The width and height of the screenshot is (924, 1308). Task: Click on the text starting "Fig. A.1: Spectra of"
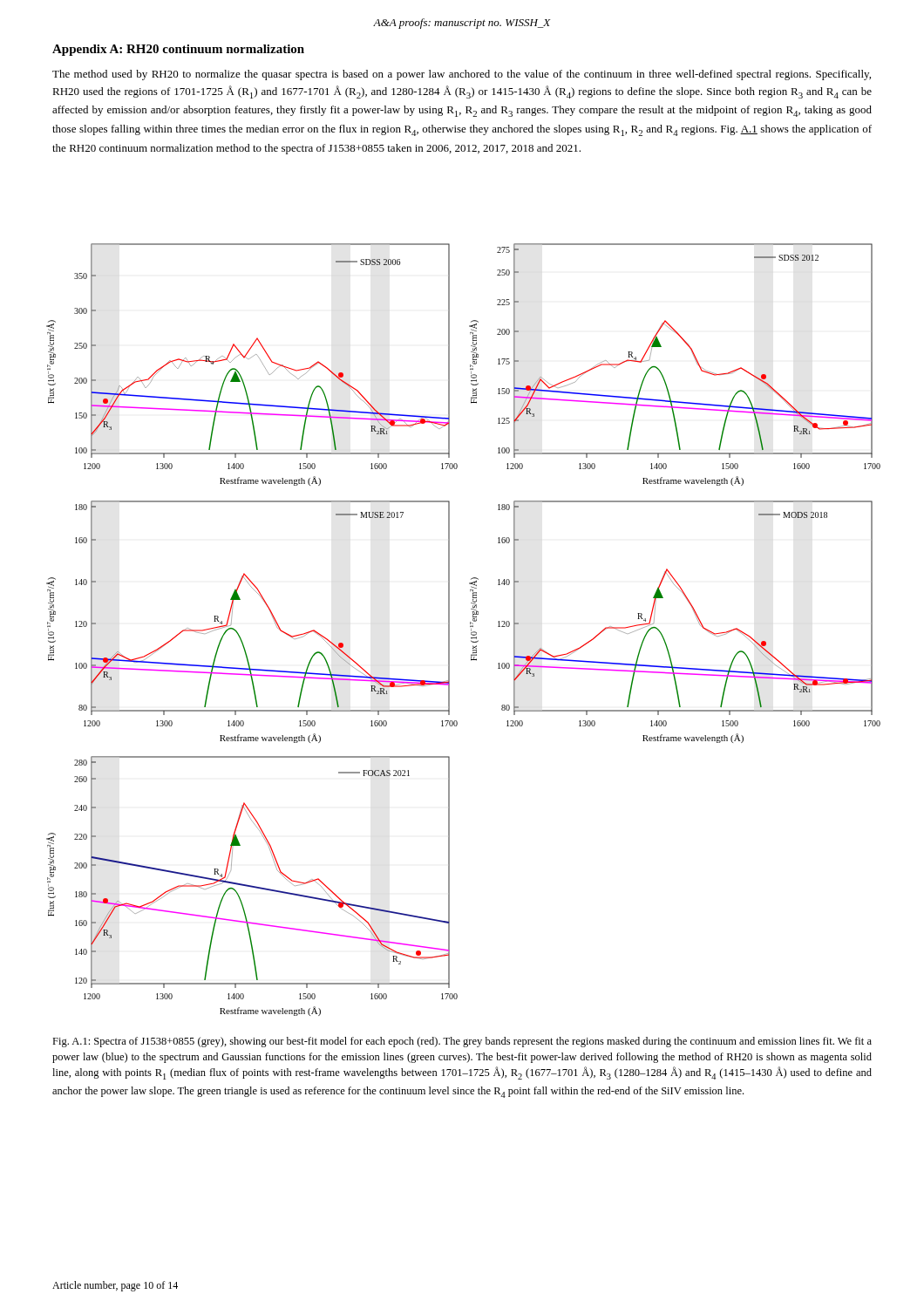click(462, 1067)
